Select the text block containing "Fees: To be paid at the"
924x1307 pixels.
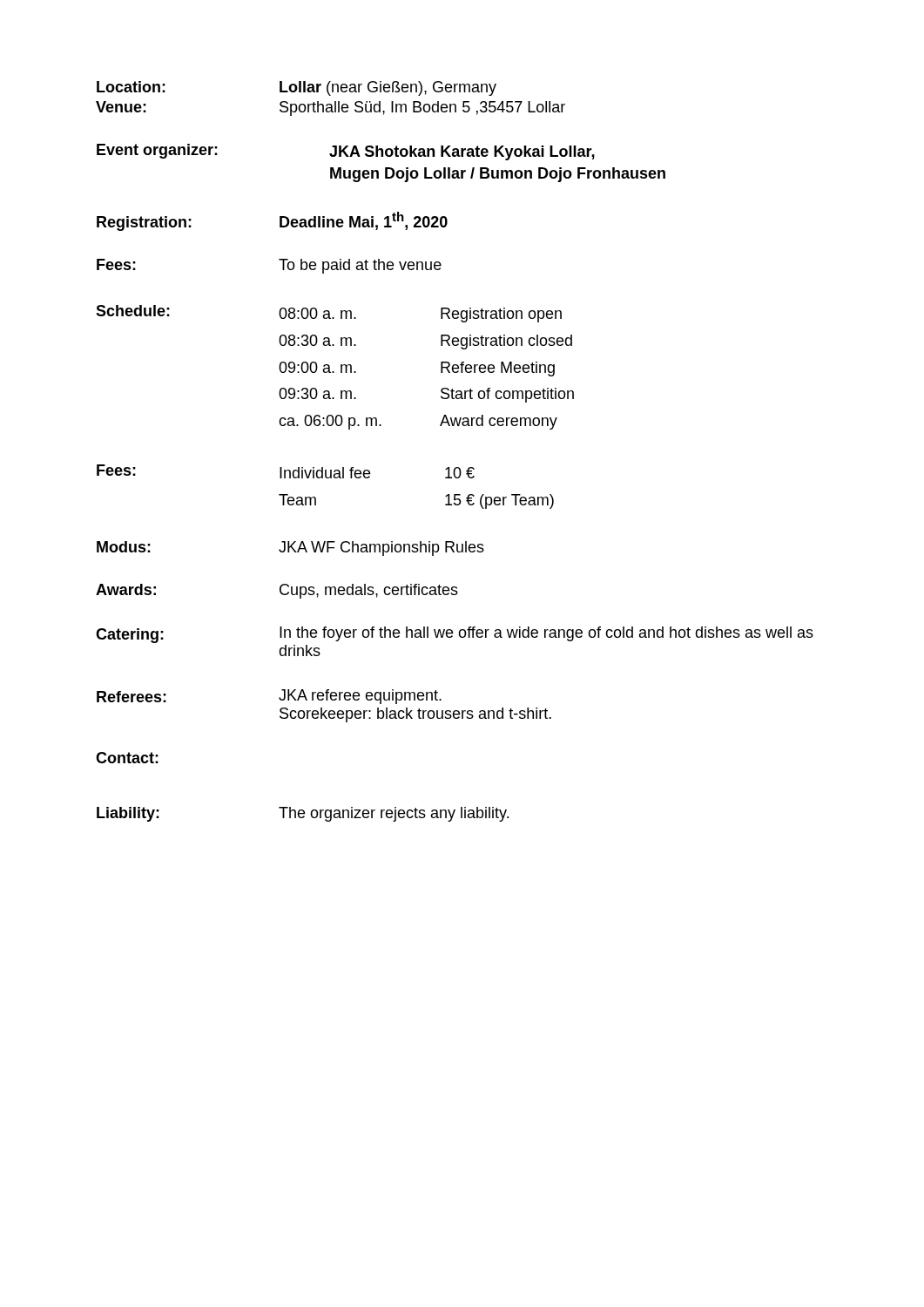tap(269, 266)
